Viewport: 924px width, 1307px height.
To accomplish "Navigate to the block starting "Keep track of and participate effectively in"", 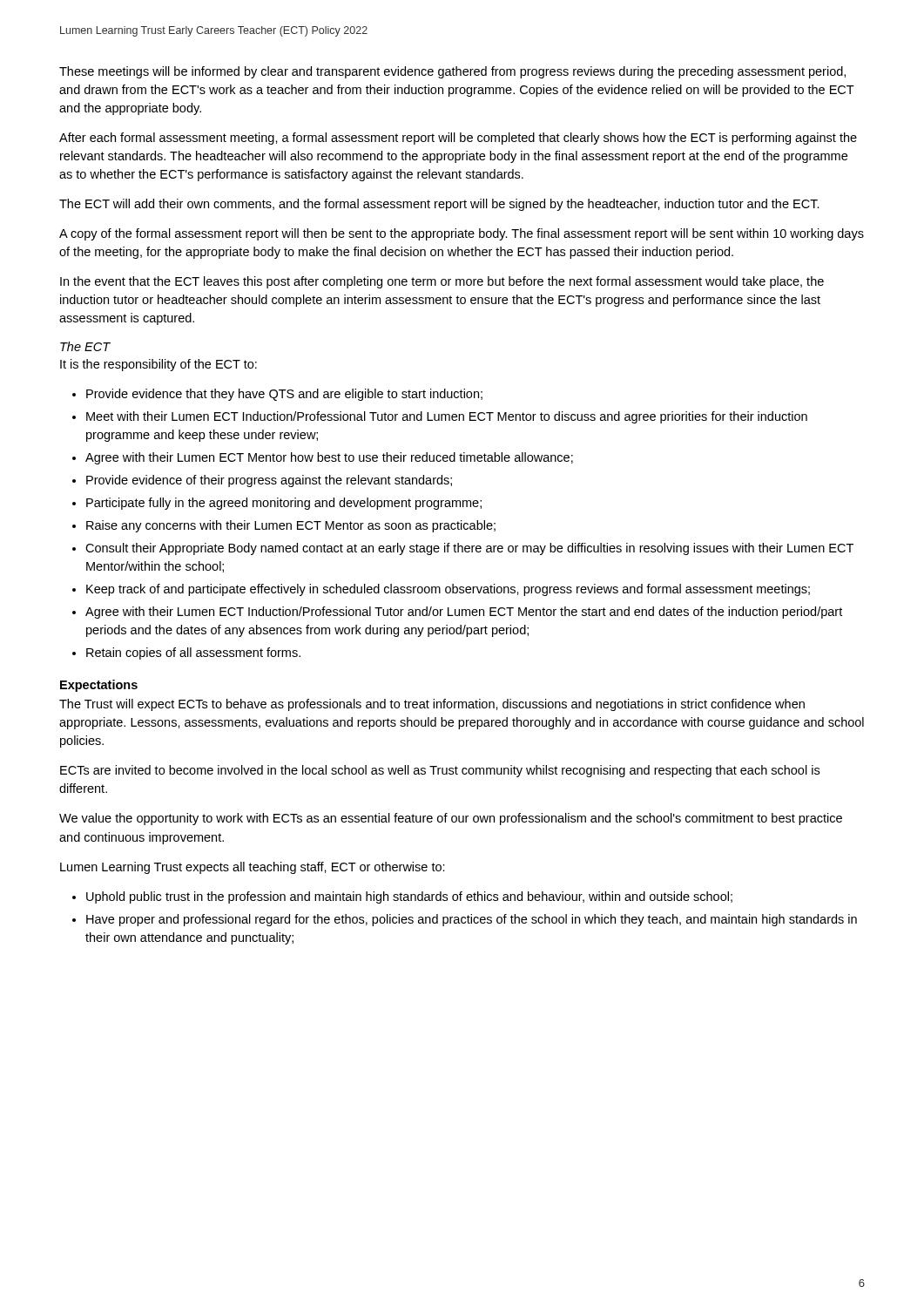I will coord(448,589).
